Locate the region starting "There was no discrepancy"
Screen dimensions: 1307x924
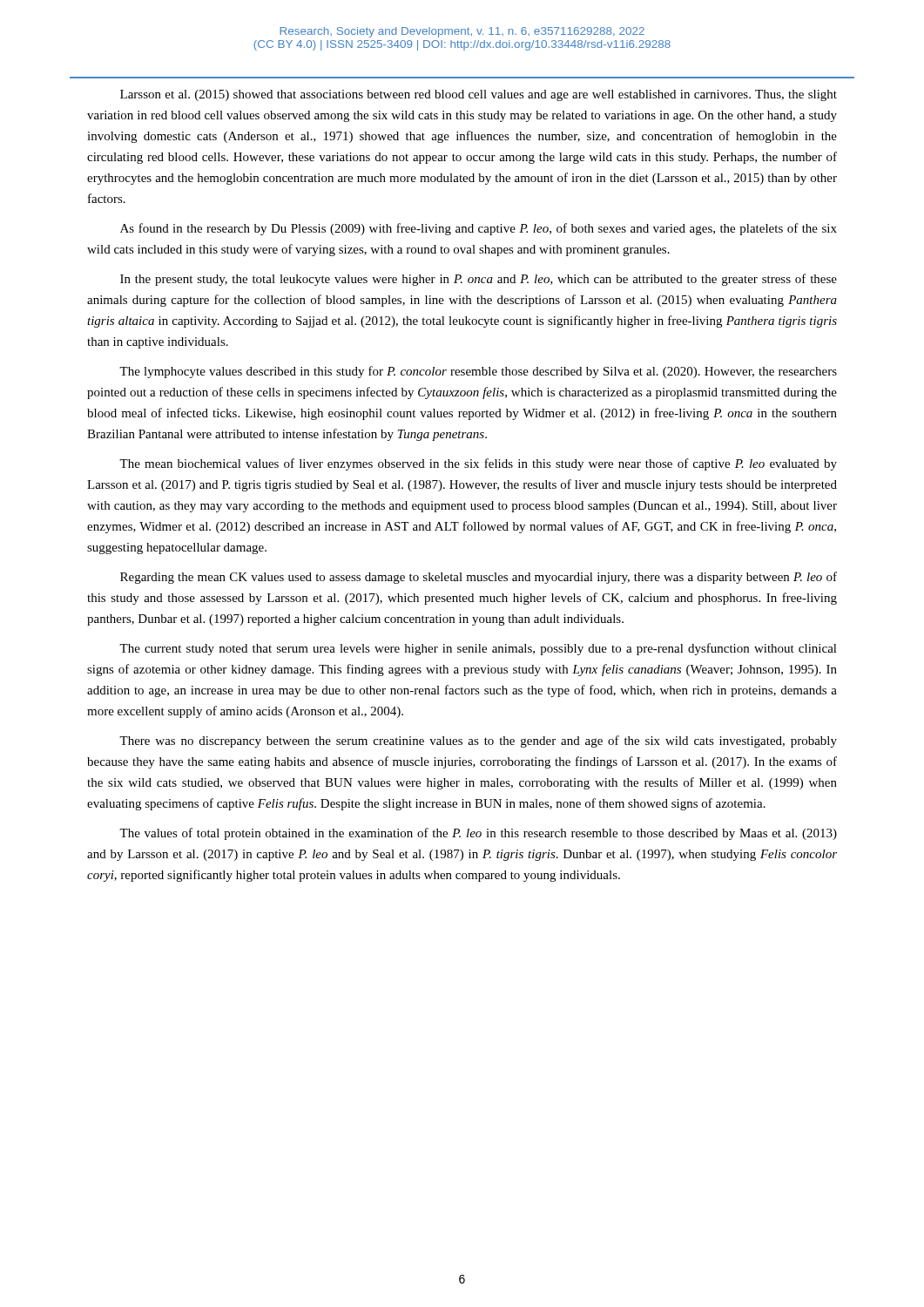pos(462,772)
